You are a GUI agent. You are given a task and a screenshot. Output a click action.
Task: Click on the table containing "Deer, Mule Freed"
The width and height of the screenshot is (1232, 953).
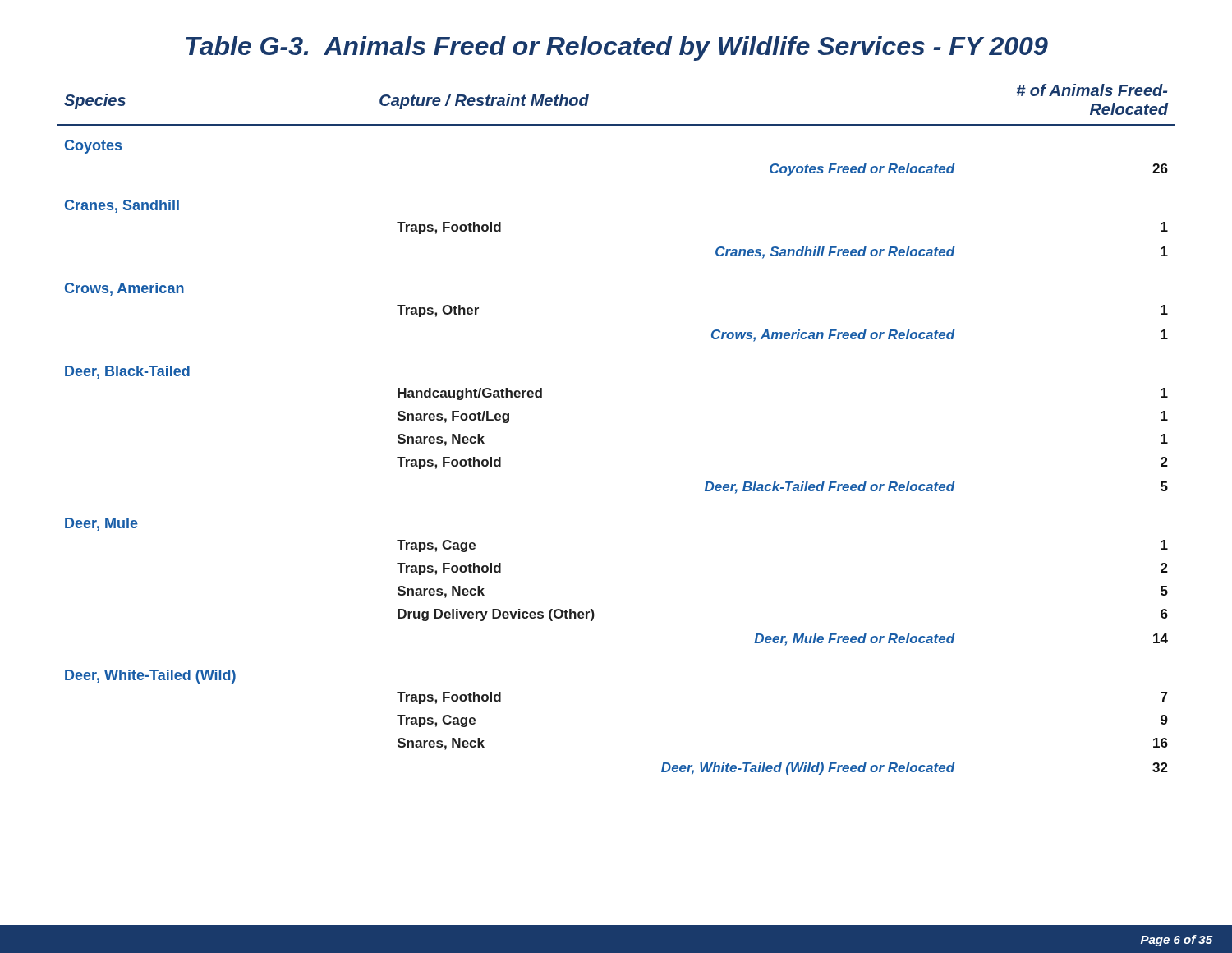tap(616, 431)
